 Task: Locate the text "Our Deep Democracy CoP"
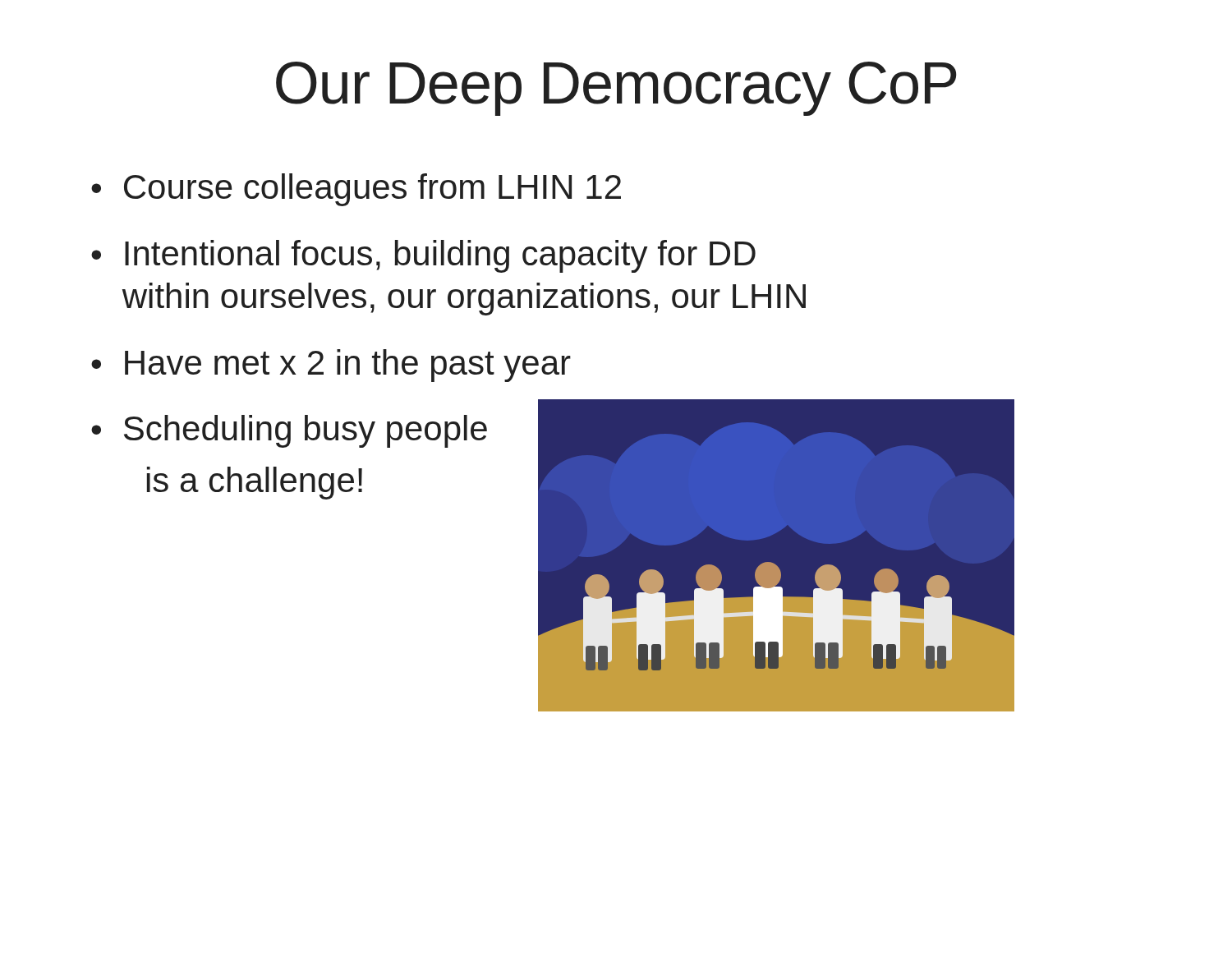[x=616, y=83]
